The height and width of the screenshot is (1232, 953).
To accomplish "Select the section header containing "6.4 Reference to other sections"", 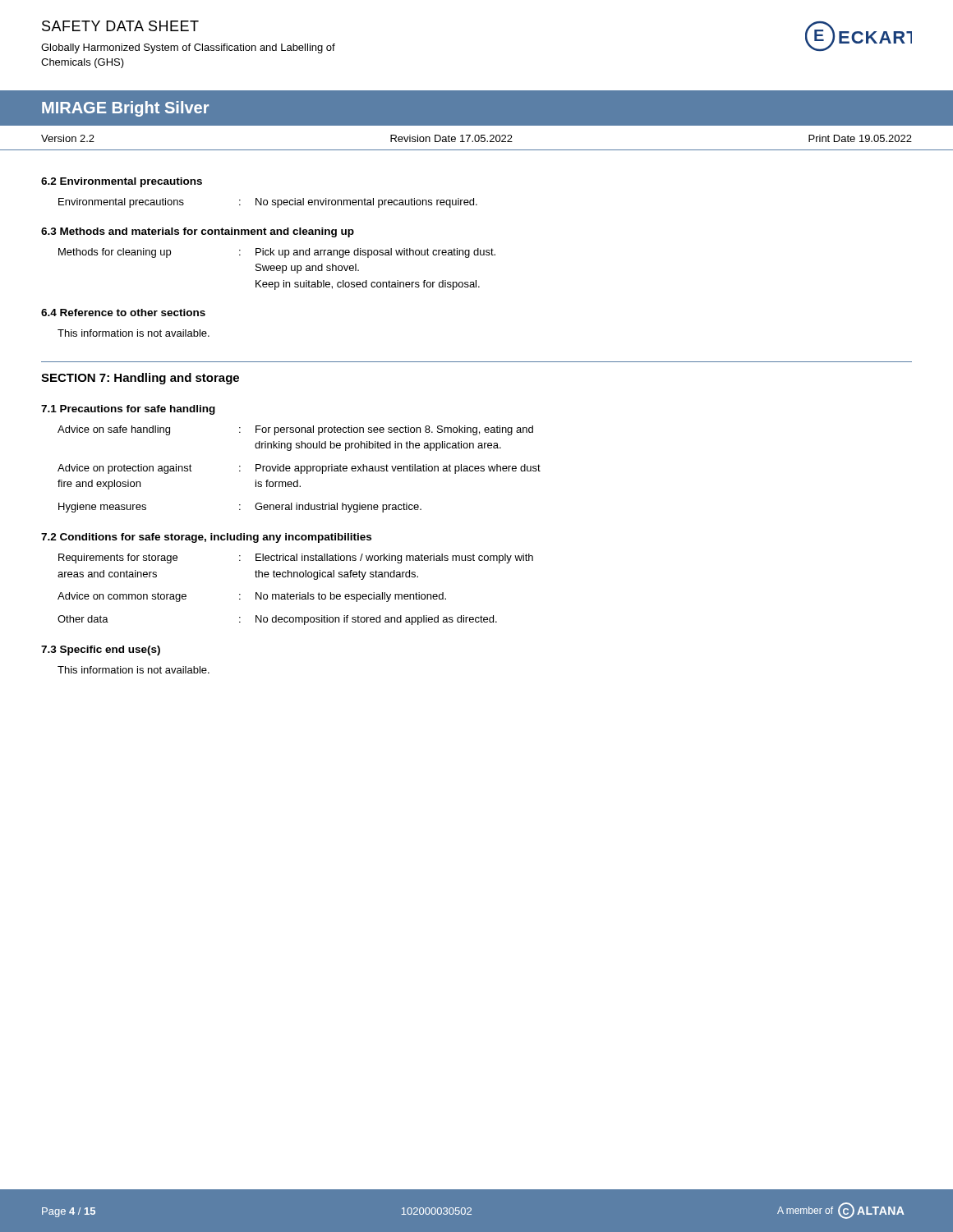I will [x=123, y=313].
